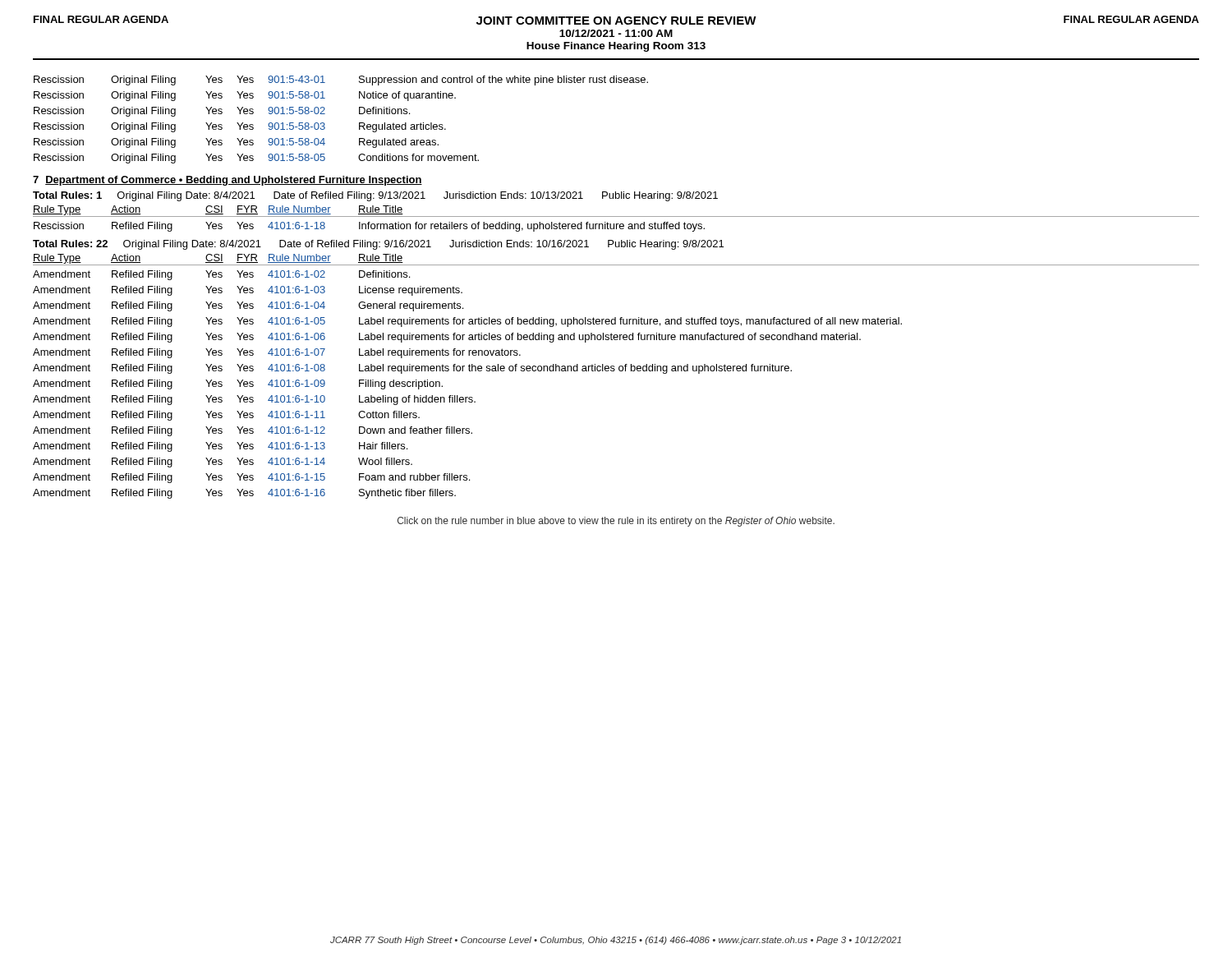Find the table that mentions "Amendment Refiled Filing Yes Yes"
This screenshot has height=953, width=1232.
(616, 383)
